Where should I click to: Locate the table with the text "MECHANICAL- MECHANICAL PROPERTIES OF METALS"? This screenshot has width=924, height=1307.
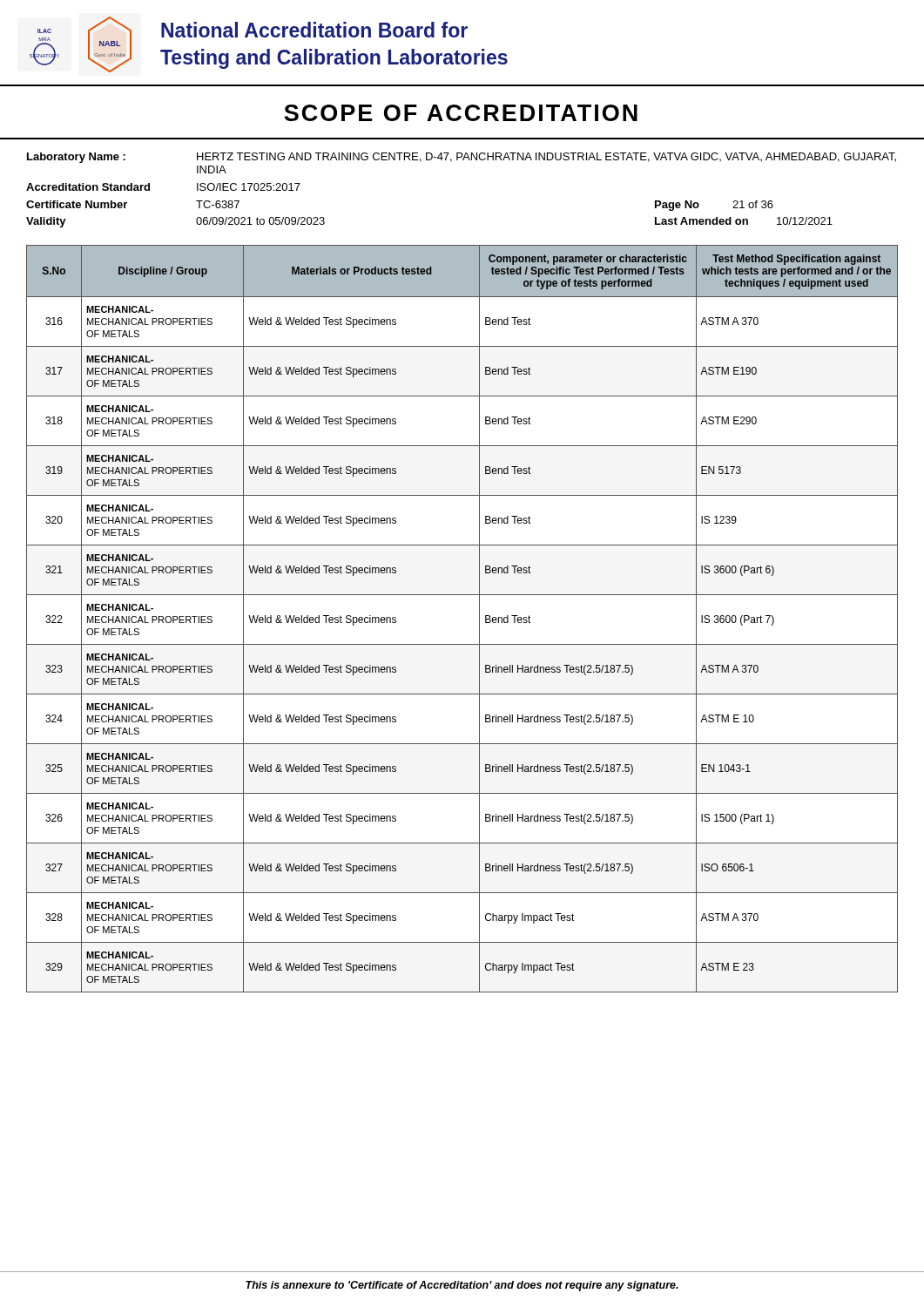(462, 619)
